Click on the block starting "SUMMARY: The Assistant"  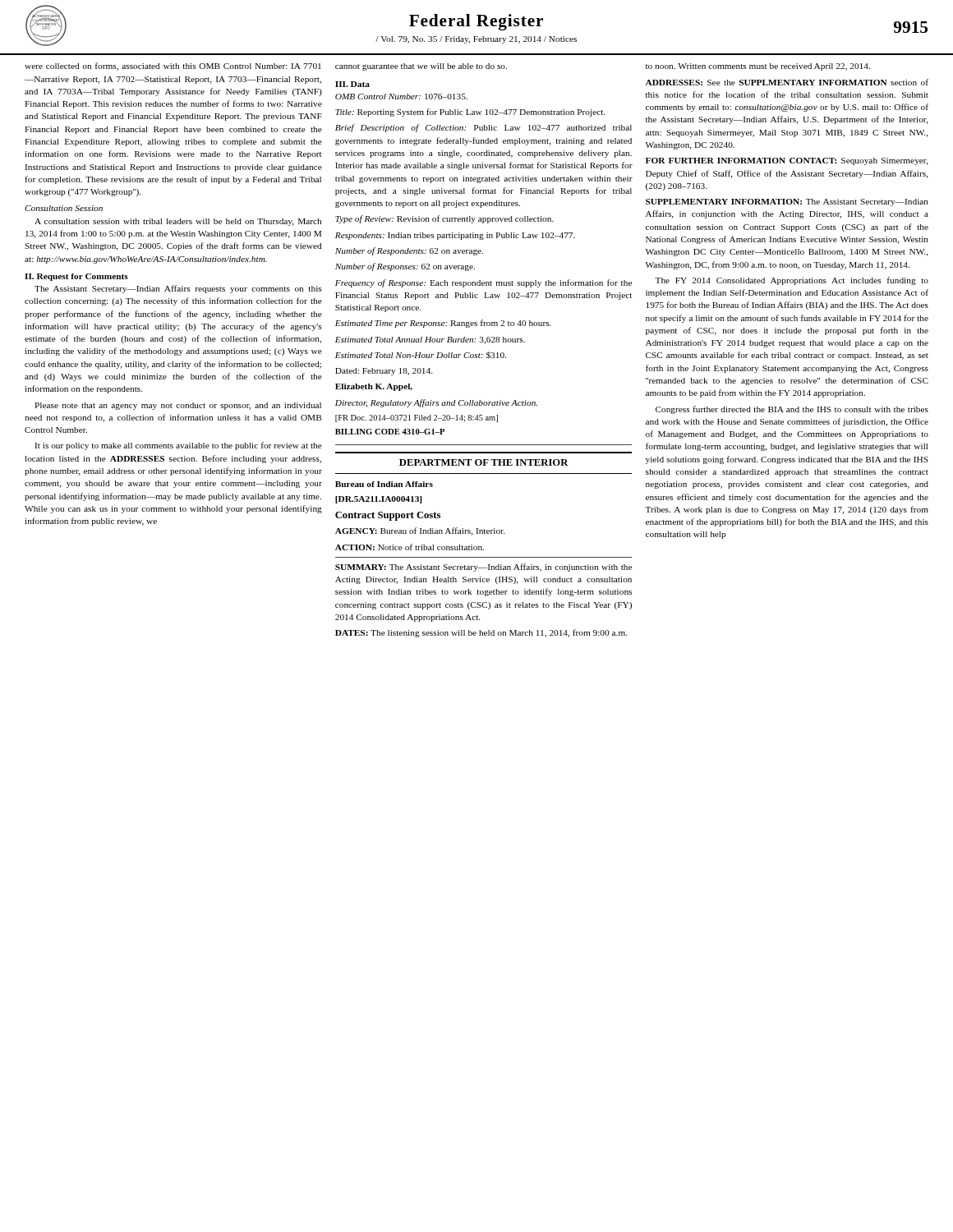coord(484,600)
